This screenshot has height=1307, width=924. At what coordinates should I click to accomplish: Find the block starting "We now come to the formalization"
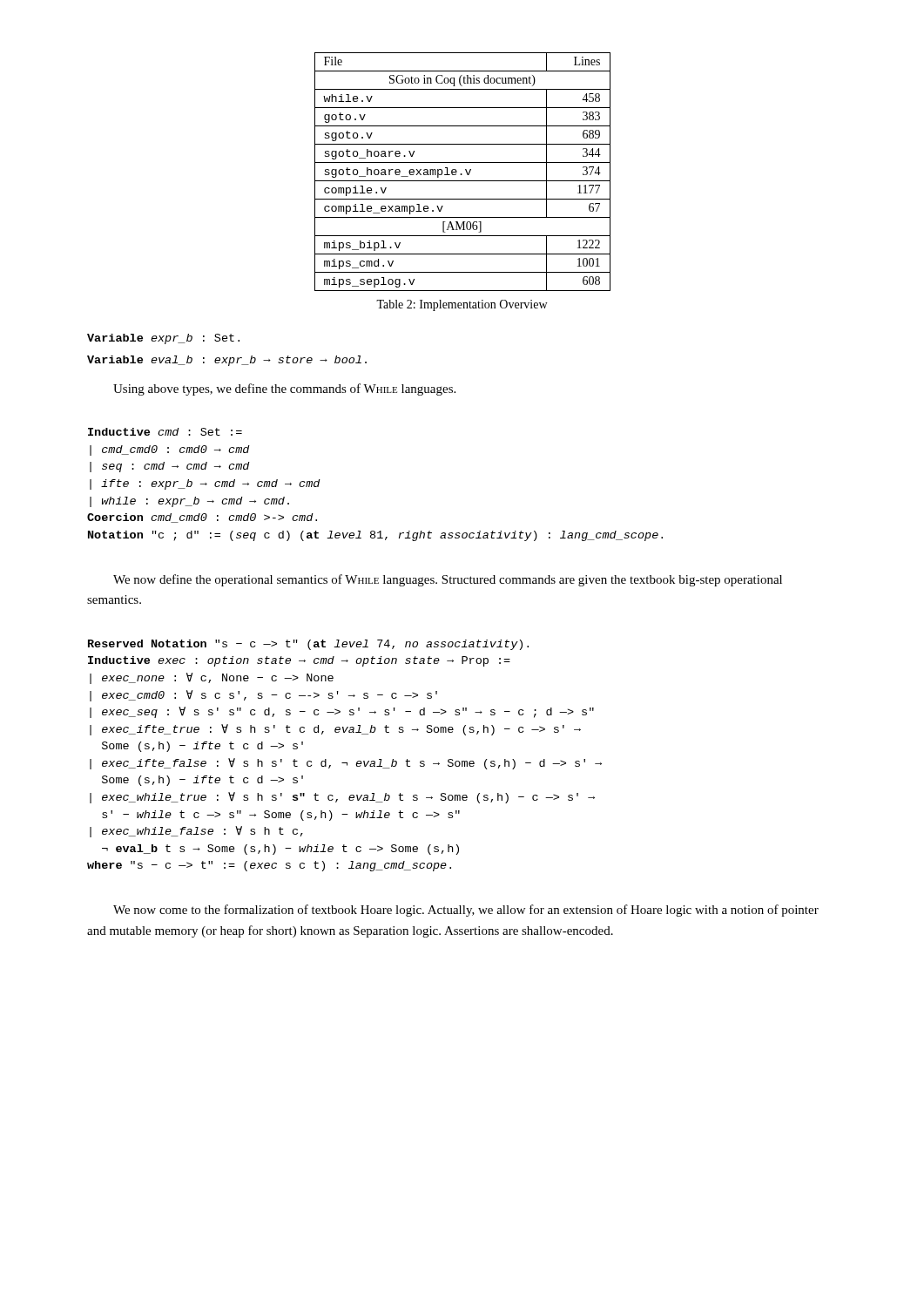coord(462,921)
